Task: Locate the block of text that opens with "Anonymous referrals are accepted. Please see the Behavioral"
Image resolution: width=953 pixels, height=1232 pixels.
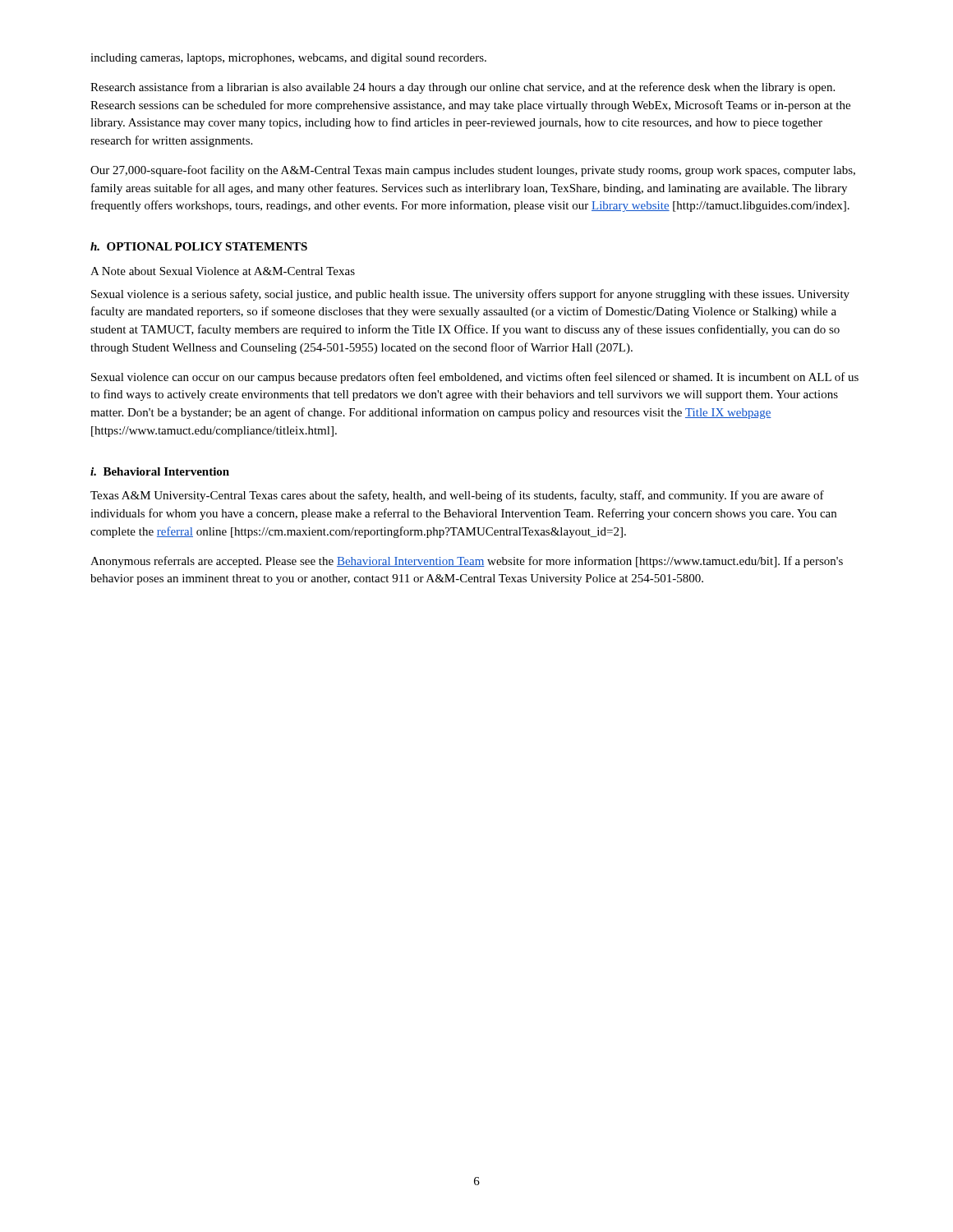Action: [x=467, y=569]
